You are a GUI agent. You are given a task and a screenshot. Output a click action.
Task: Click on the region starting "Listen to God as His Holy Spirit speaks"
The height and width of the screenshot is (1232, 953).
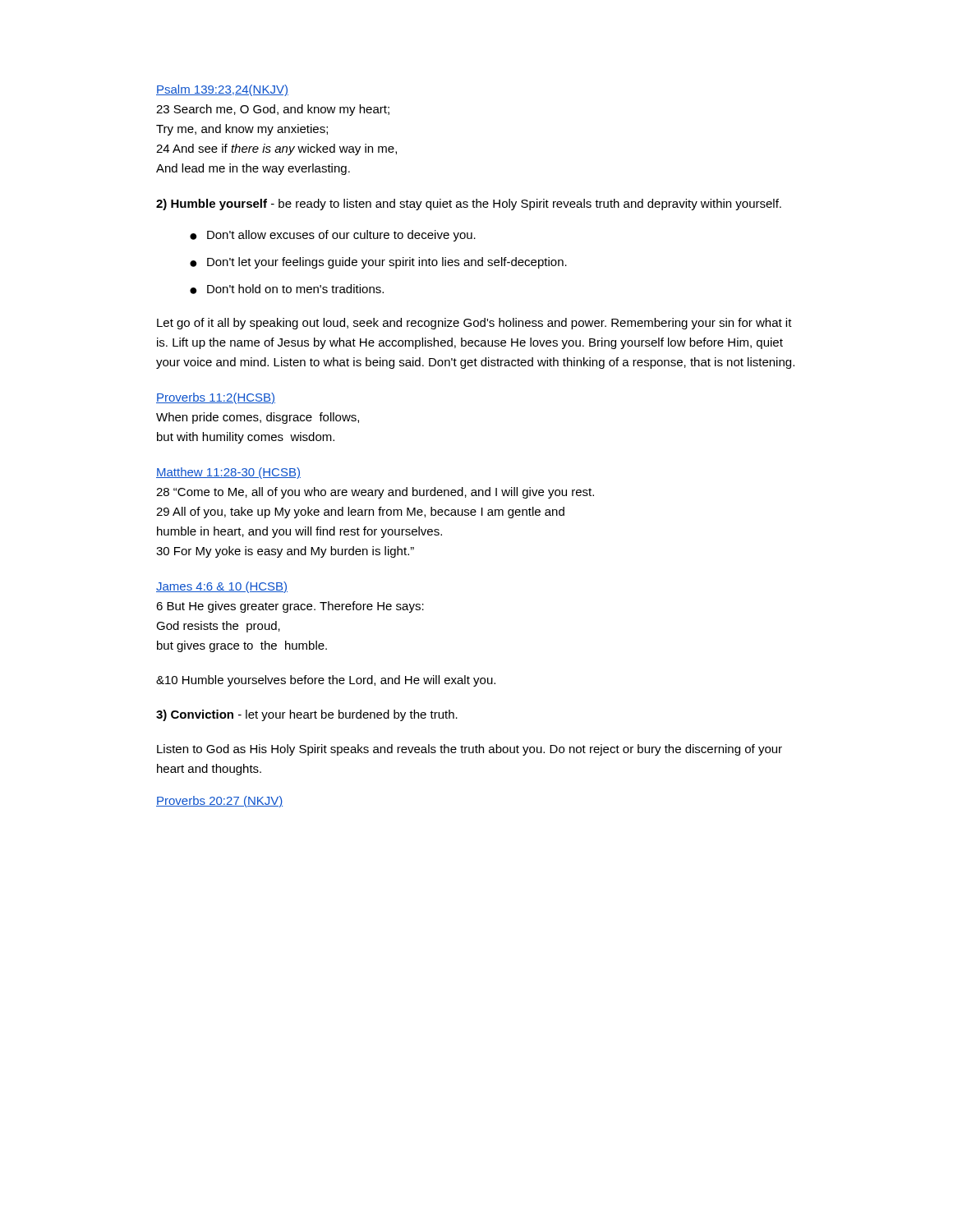(469, 758)
